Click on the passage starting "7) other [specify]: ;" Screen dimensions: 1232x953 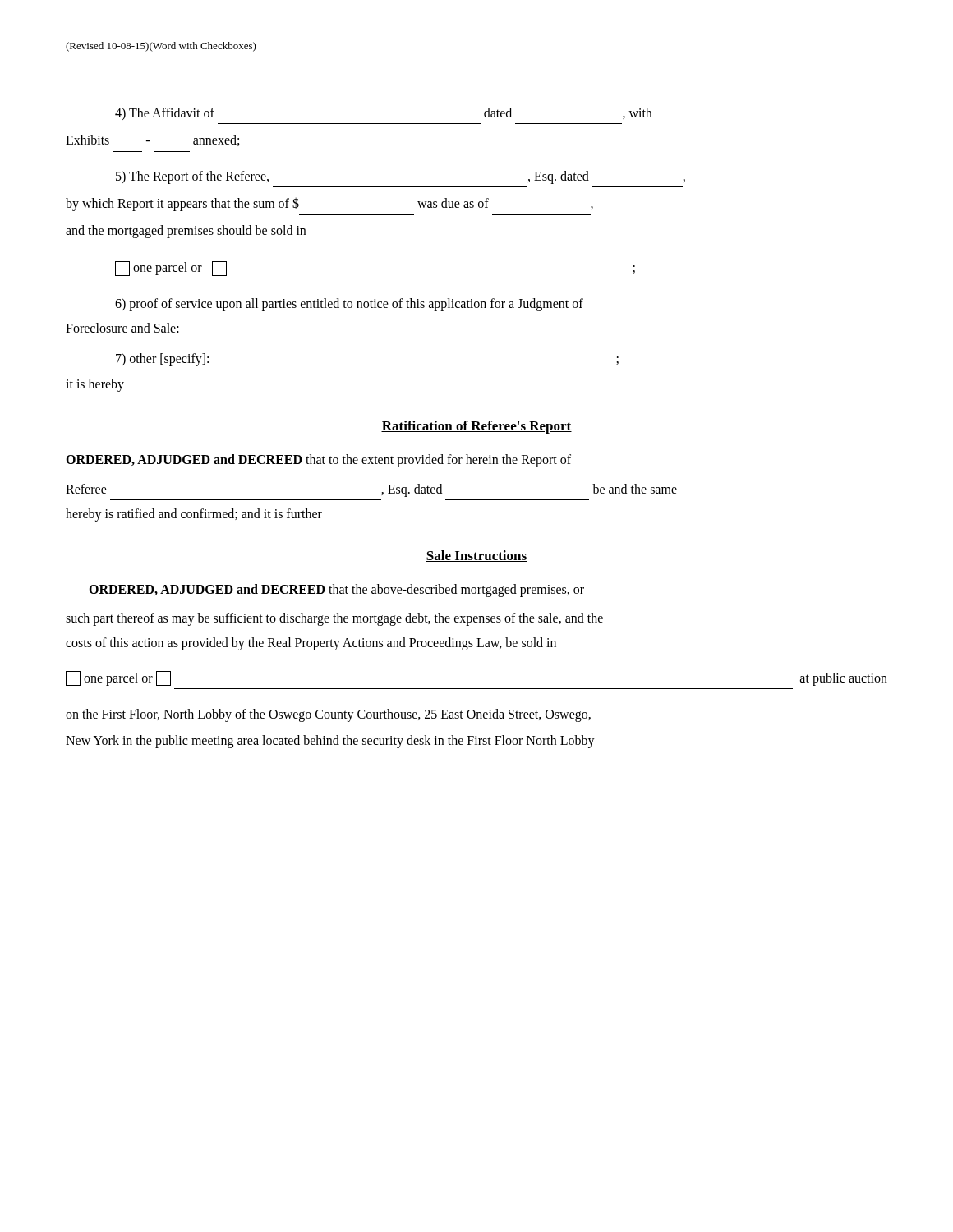(x=367, y=359)
